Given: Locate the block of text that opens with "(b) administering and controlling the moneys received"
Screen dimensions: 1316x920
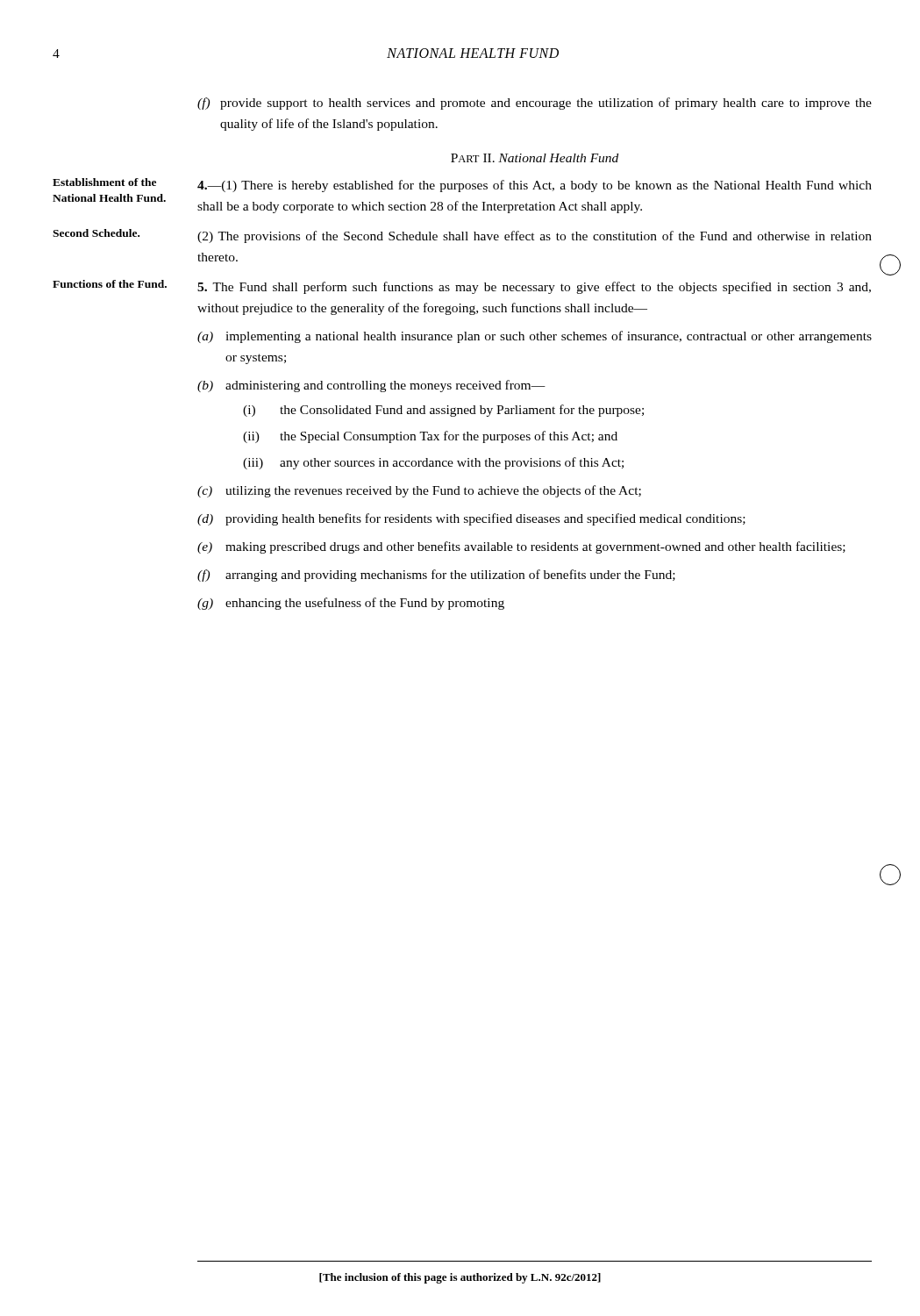Looking at the screenshot, I should pos(371,385).
